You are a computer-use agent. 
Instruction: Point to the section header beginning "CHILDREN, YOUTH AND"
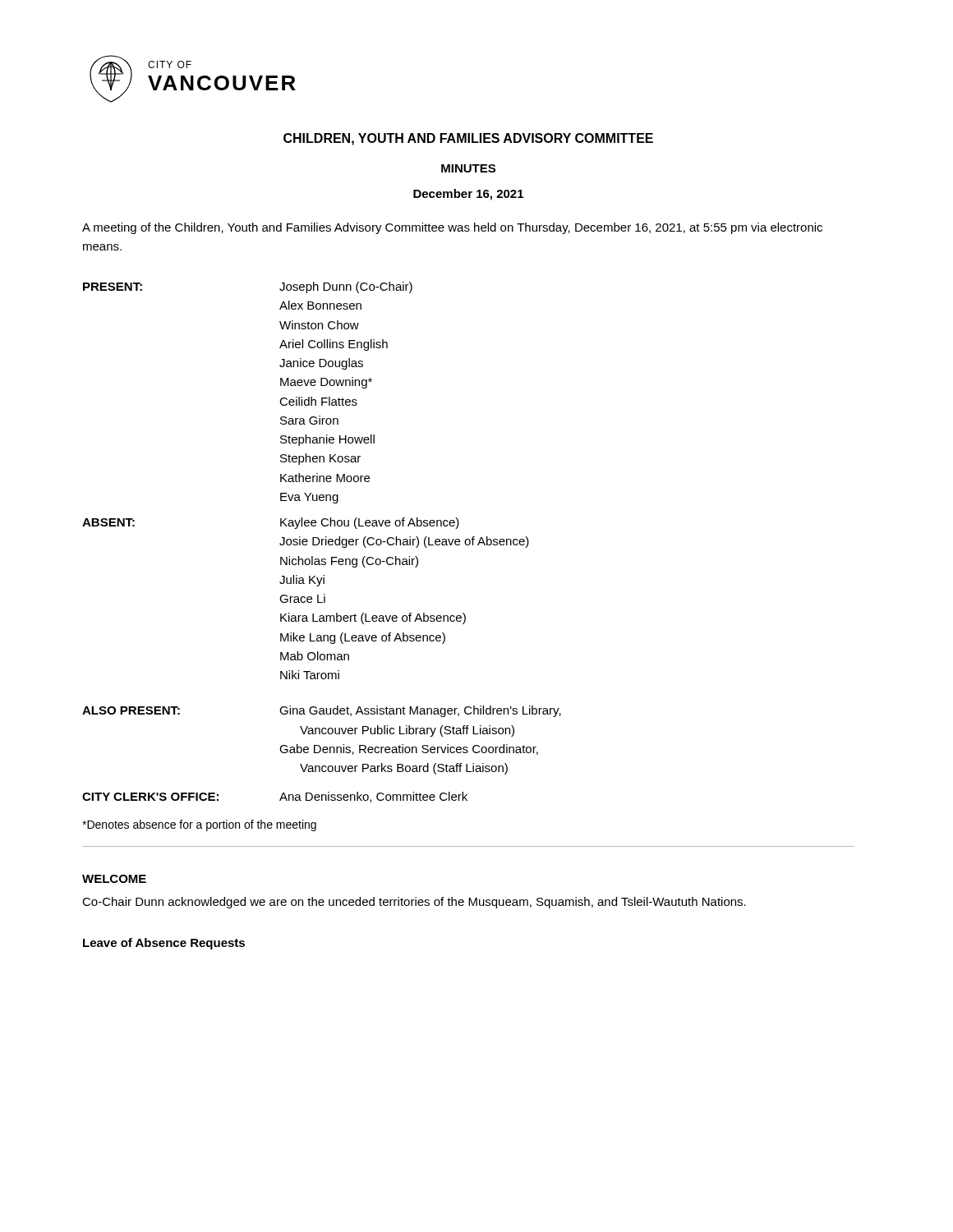(x=468, y=138)
